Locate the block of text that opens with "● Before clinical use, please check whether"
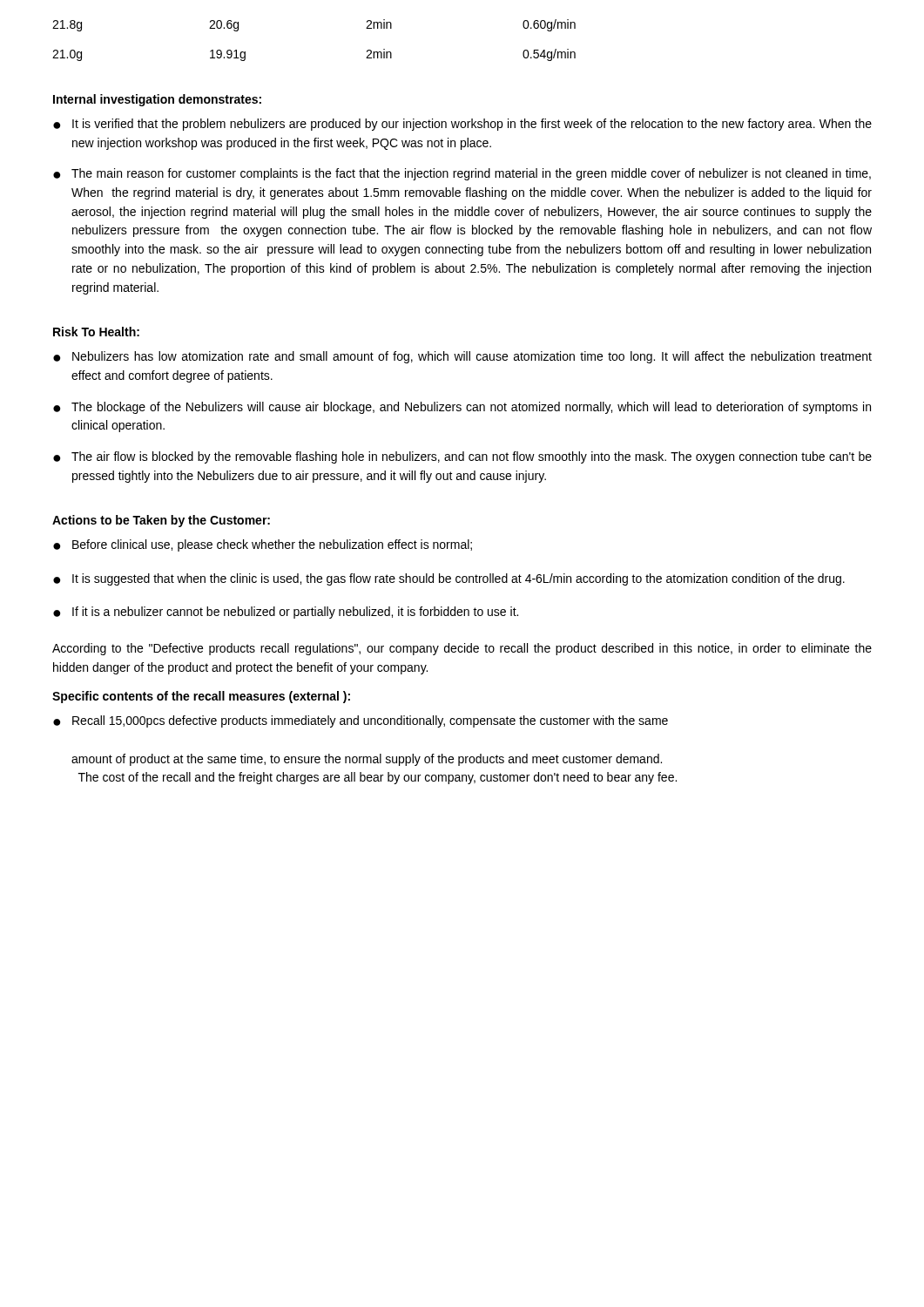Viewport: 924px width, 1307px height. [462, 547]
